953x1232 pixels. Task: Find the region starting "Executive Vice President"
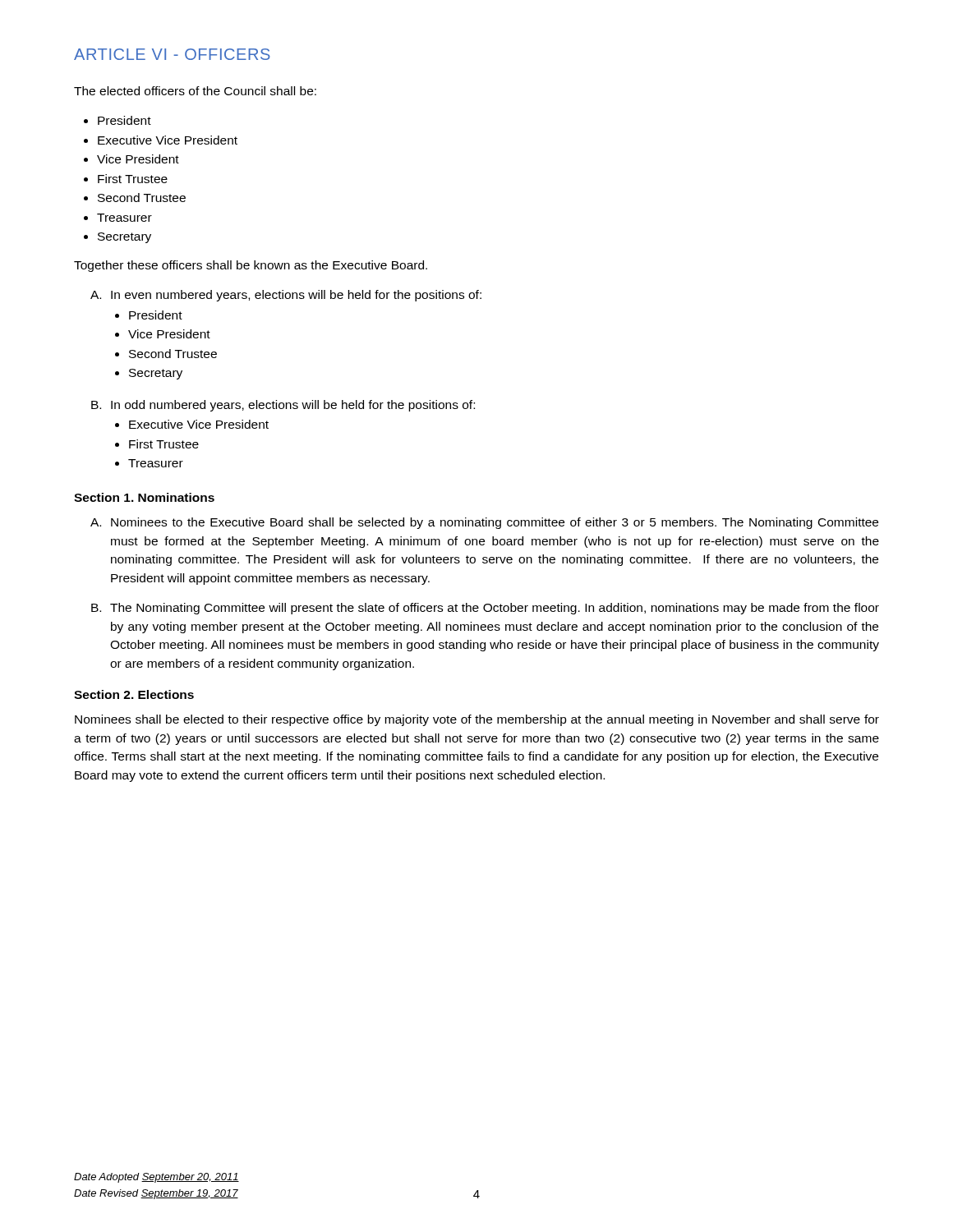tap(168, 140)
